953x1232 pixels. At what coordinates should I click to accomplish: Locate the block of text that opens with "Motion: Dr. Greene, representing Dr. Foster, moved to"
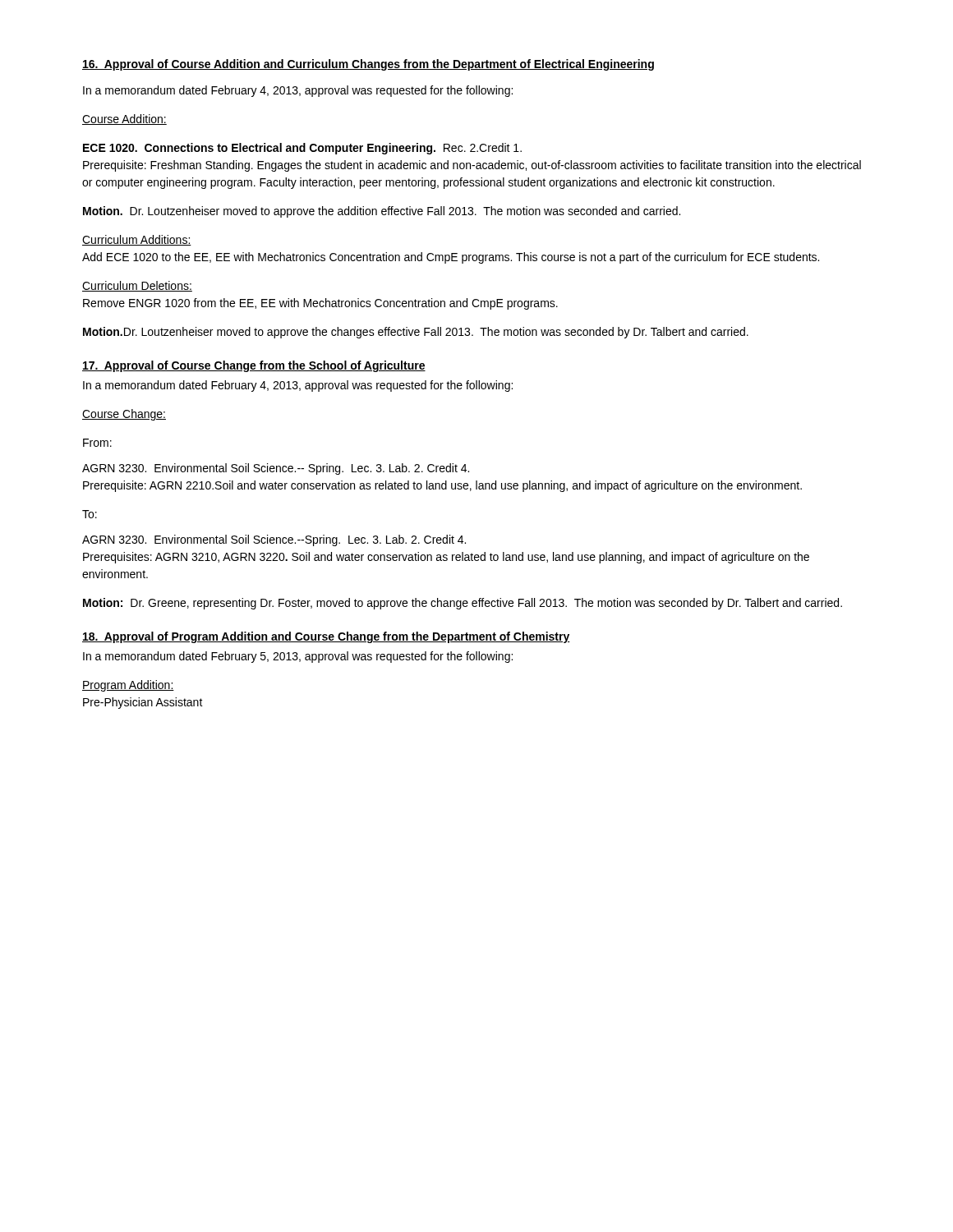tap(476, 603)
